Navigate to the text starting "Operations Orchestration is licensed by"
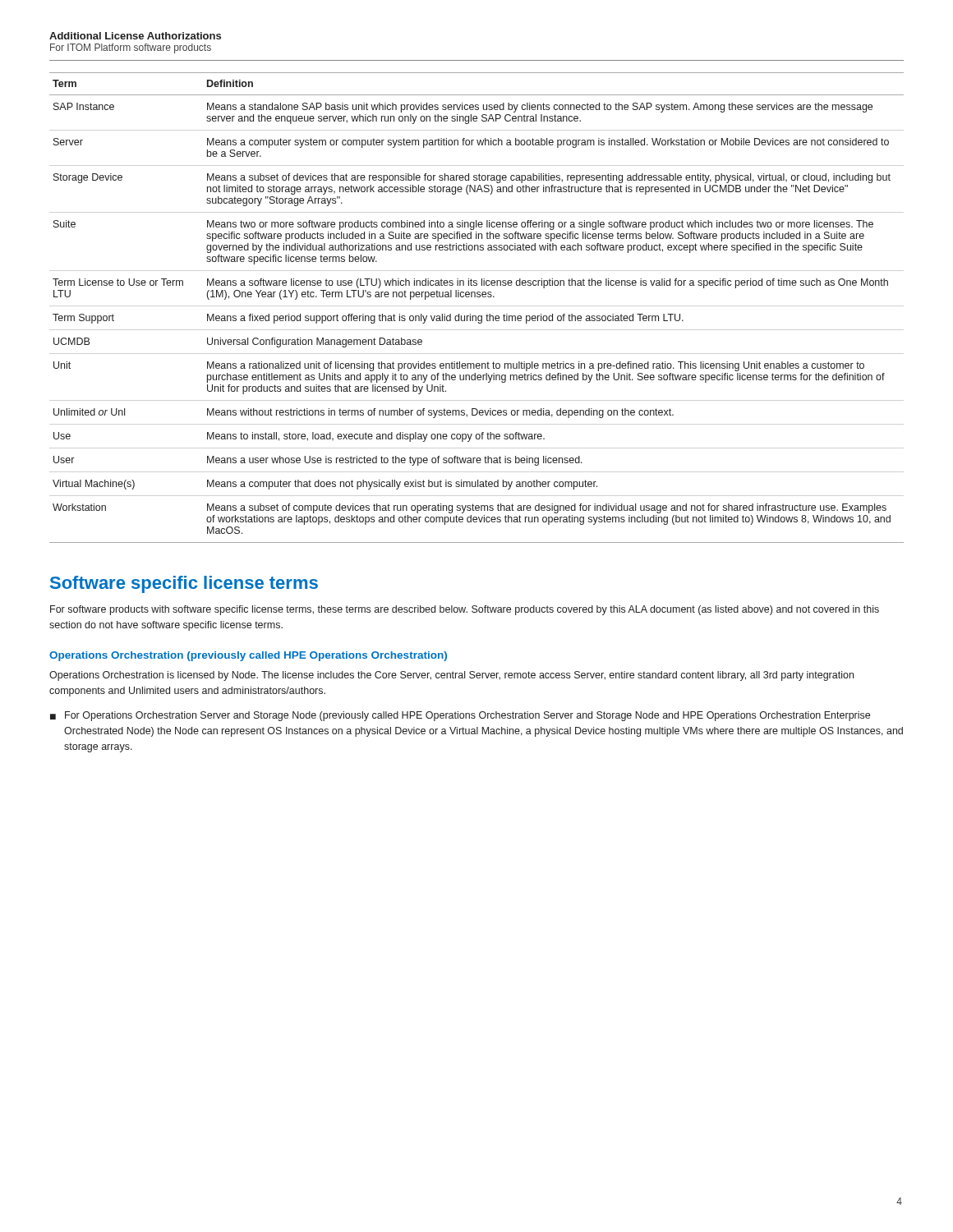This screenshot has height=1232, width=953. pos(452,683)
